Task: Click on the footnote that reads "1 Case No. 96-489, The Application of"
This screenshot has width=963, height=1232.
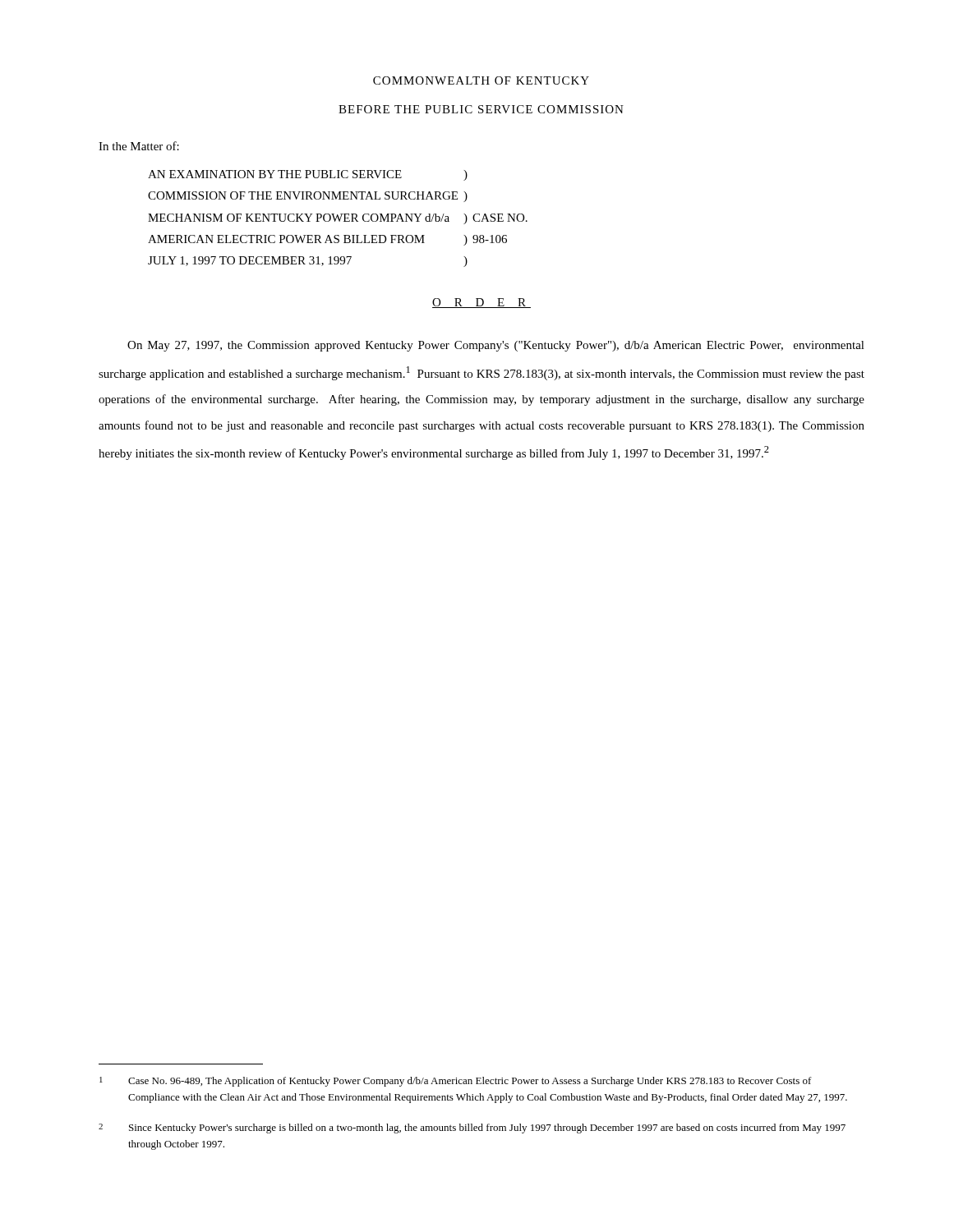Action: coord(482,1089)
